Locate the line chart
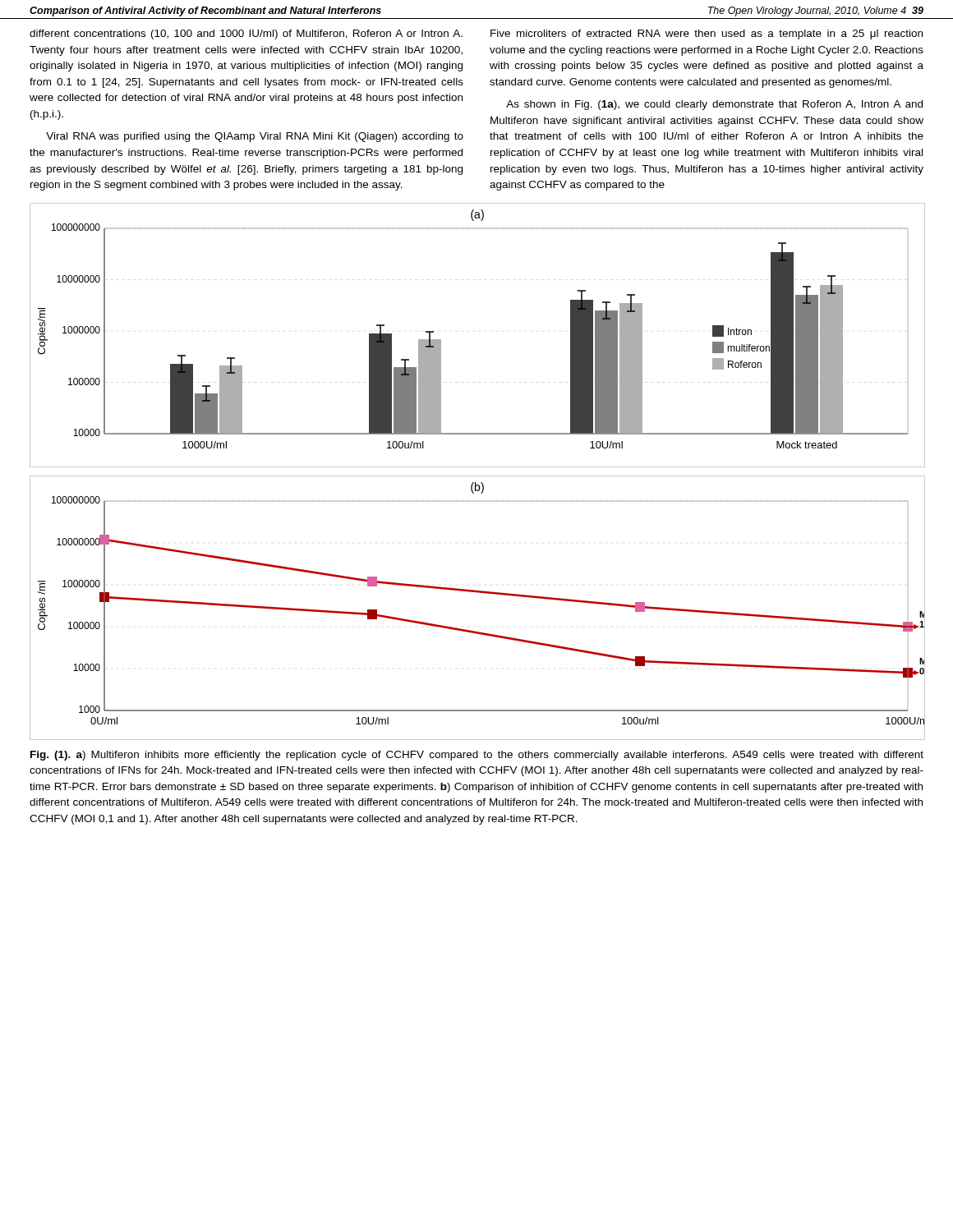Image resolution: width=953 pixels, height=1232 pixels. click(x=477, y=607)
